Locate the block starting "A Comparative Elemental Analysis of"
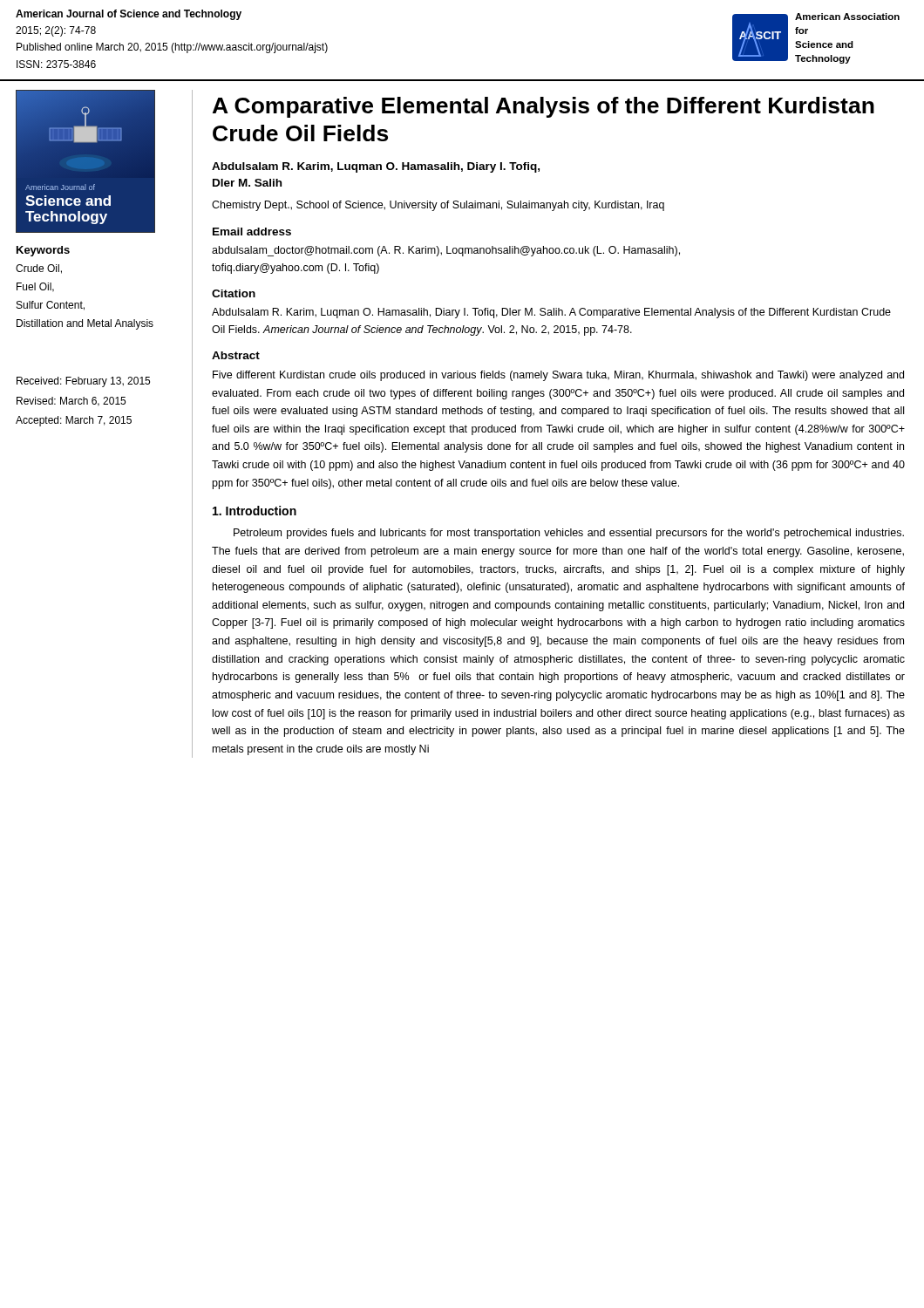 click(543, 119)
